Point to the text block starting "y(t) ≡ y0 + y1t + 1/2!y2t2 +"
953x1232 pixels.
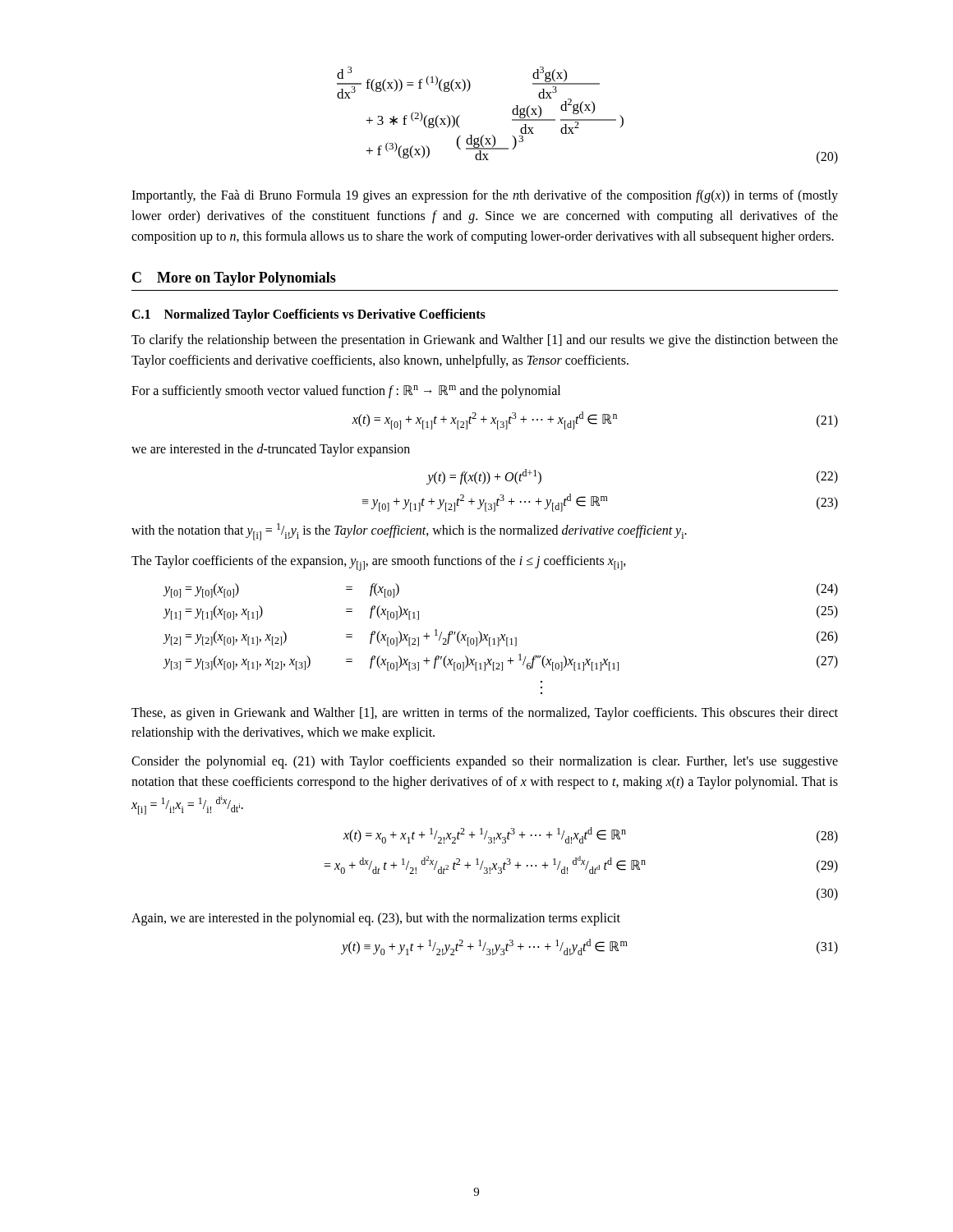click(485, 947)
